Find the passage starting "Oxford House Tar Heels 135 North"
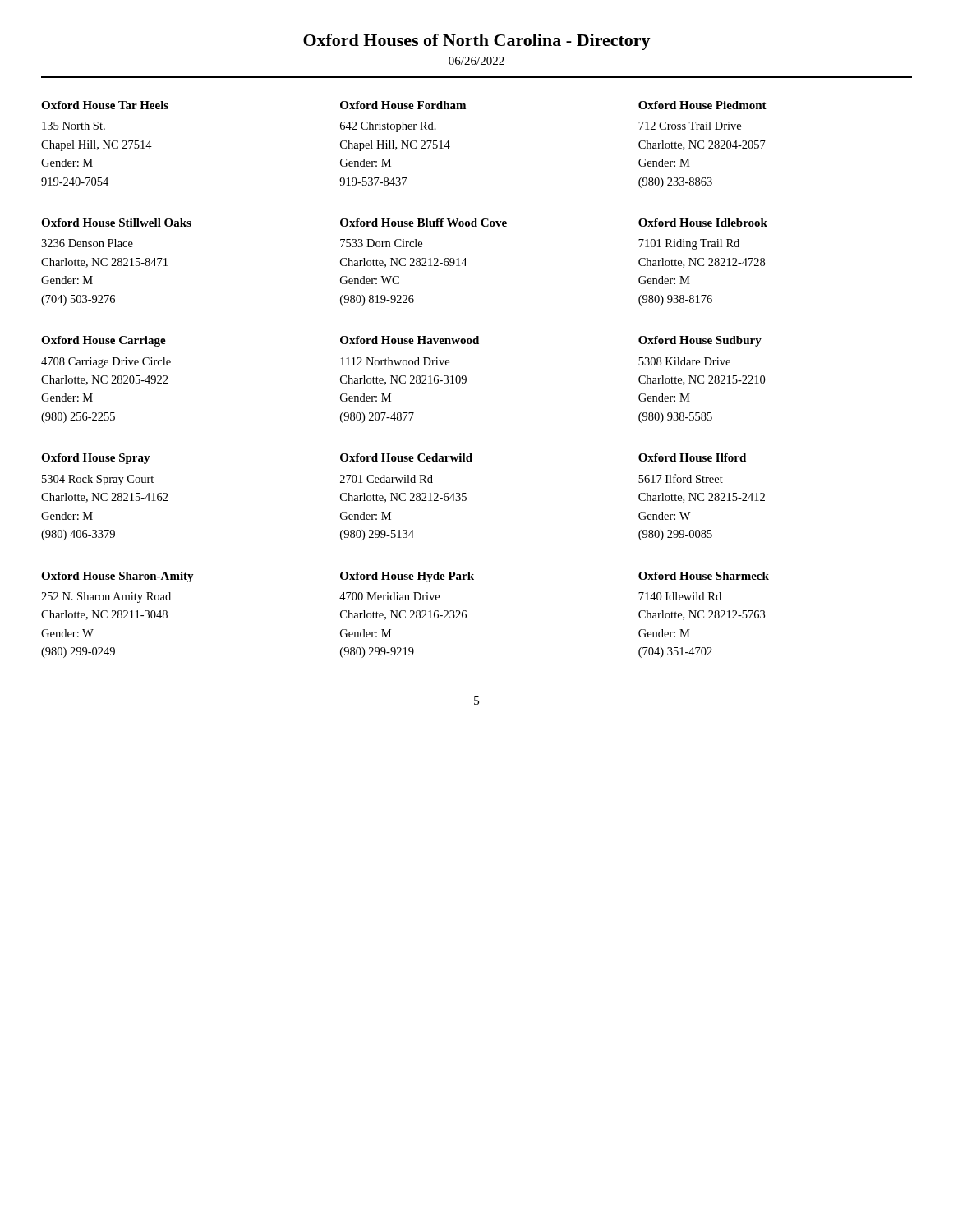Viewport: 953px width, 1232px height. click(x=105, y=105)
